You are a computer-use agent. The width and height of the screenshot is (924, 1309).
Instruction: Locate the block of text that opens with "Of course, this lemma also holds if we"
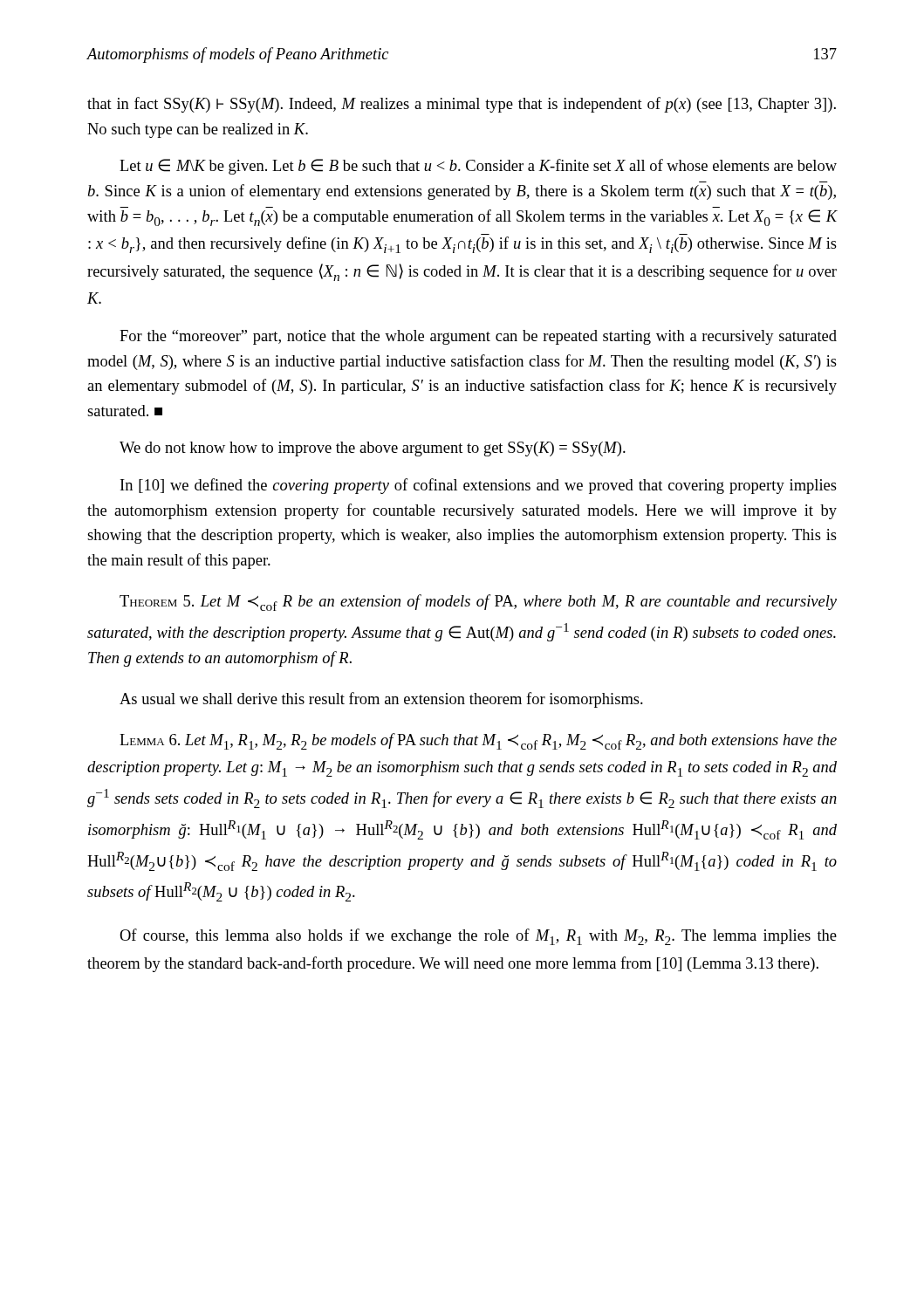462,950
